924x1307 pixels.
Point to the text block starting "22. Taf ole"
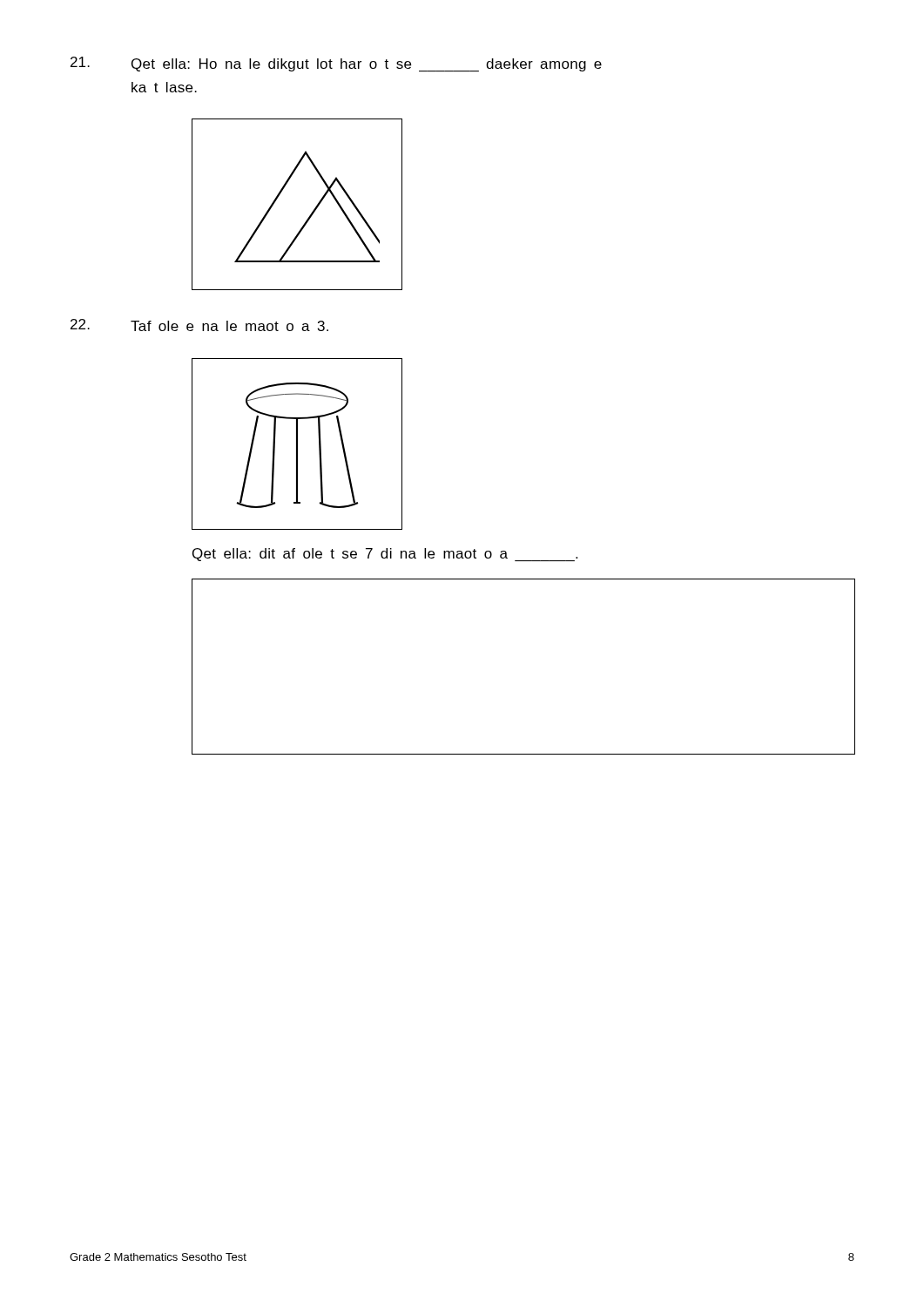pos(200,327)
